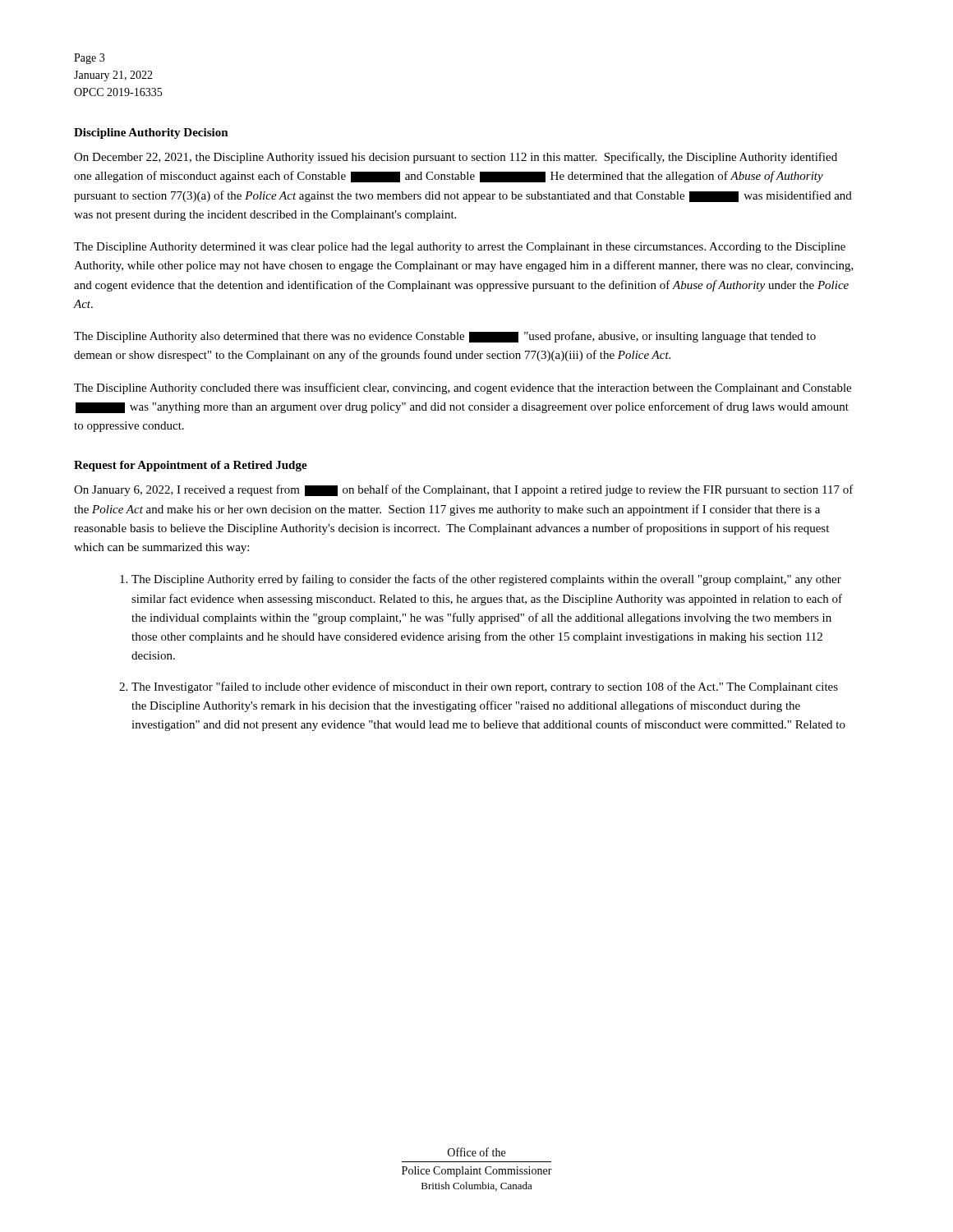Navigate to the text block starting "The Discipline Authority determined it was clear"

tap(464, 275)
